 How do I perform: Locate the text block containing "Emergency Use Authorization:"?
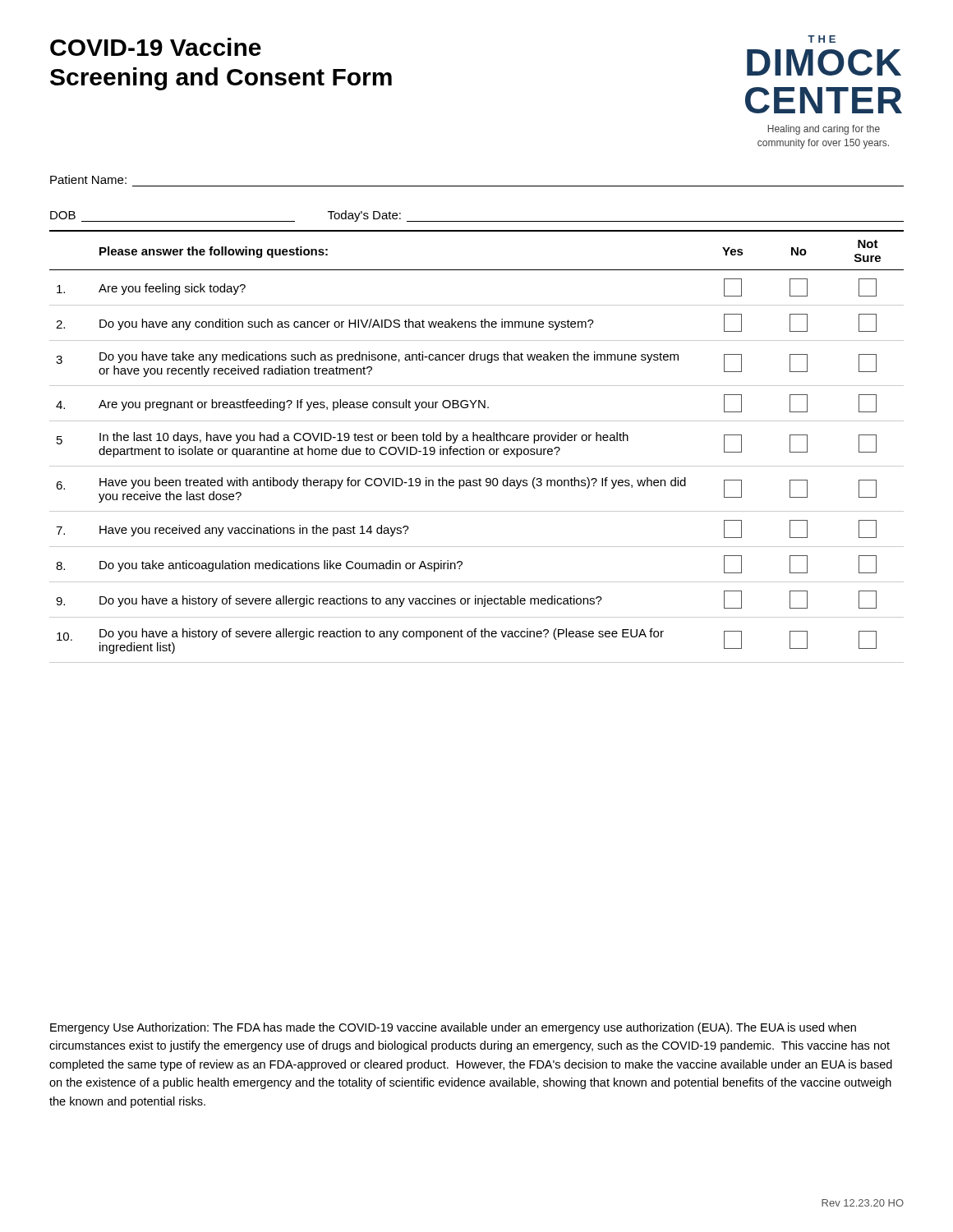(x=471, y=1064)
